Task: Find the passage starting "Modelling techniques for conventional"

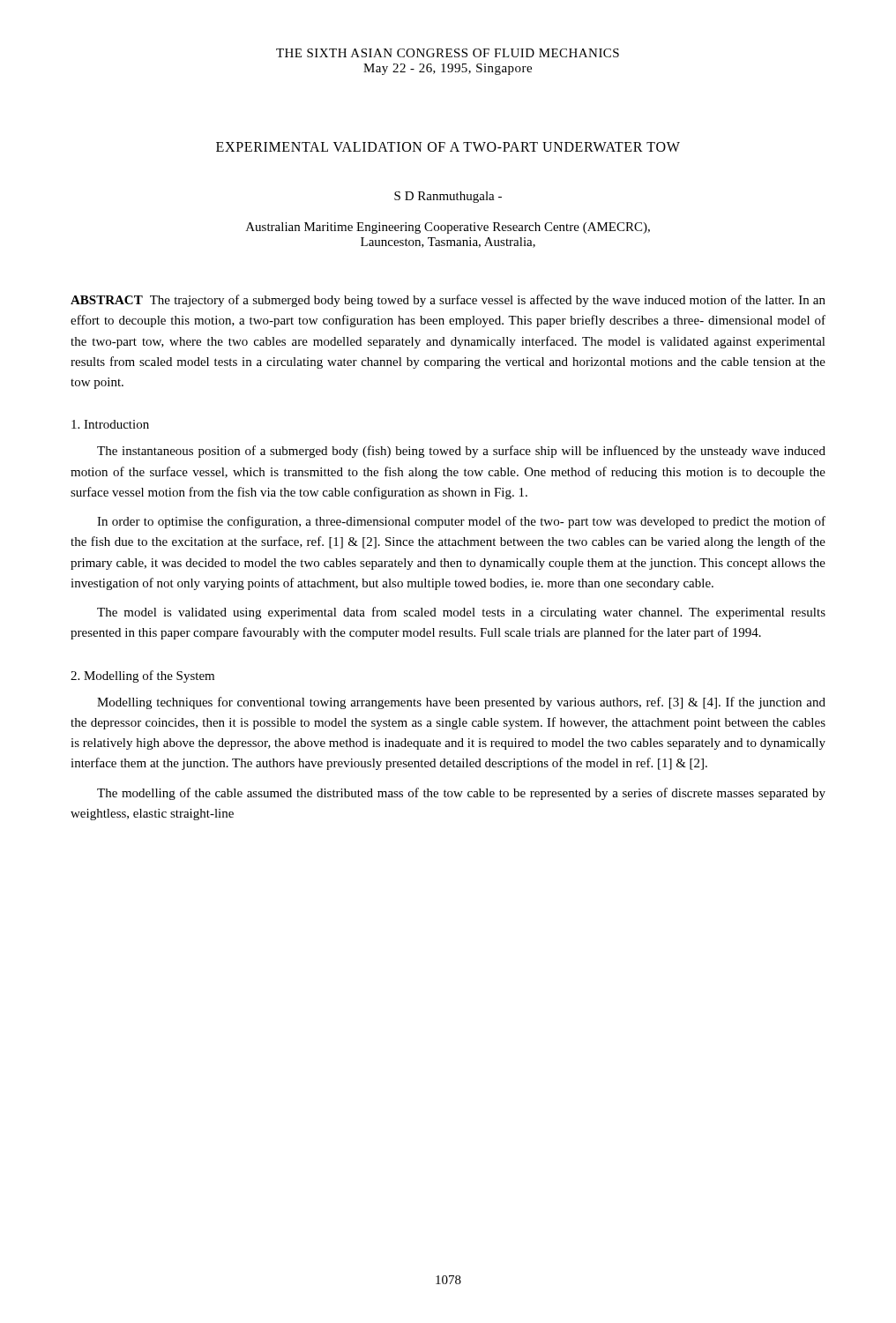Action: pyautogui.click(x=448, y=733)
